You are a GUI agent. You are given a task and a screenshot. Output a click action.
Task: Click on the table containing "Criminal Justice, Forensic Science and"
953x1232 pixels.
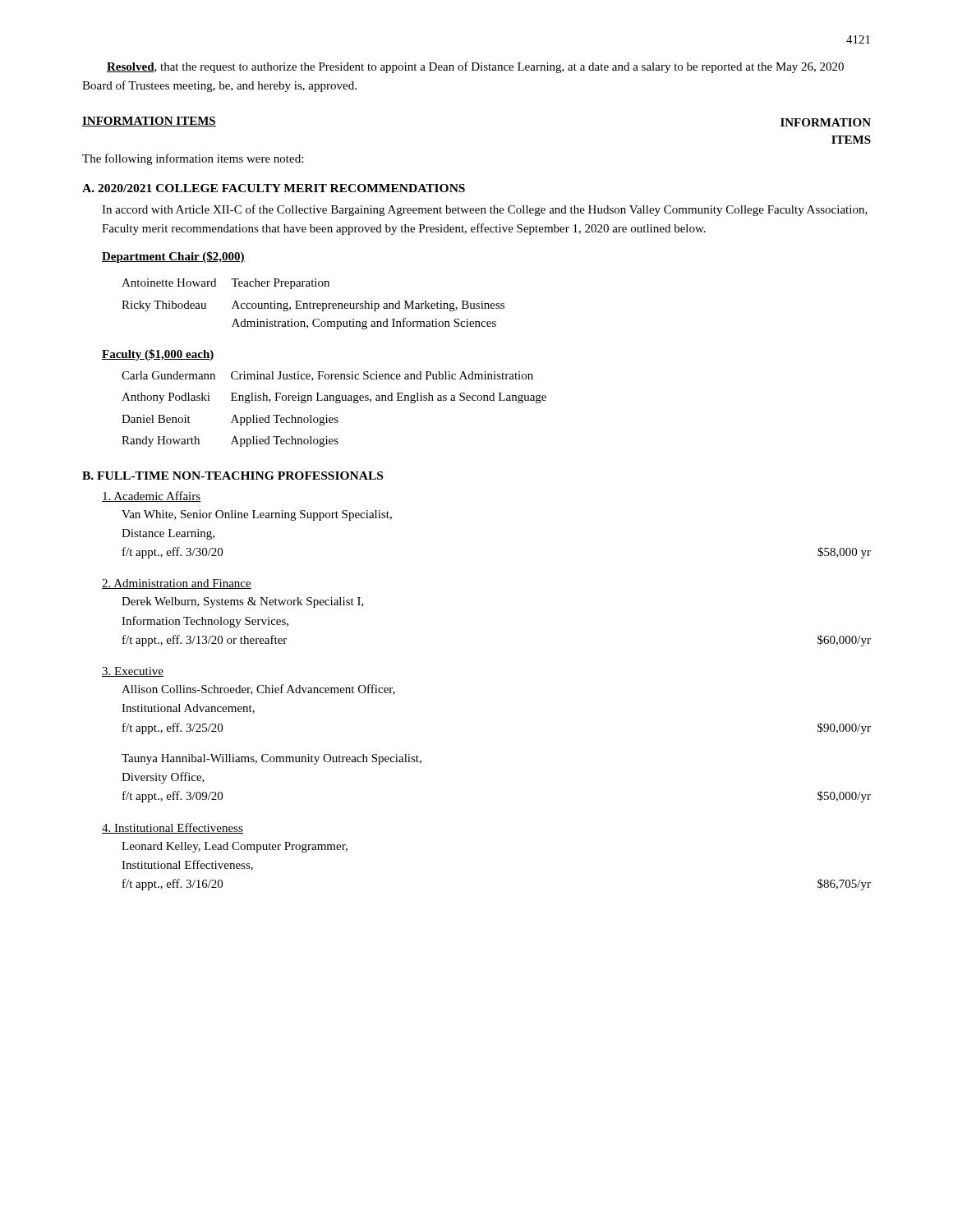pos(496,408)
